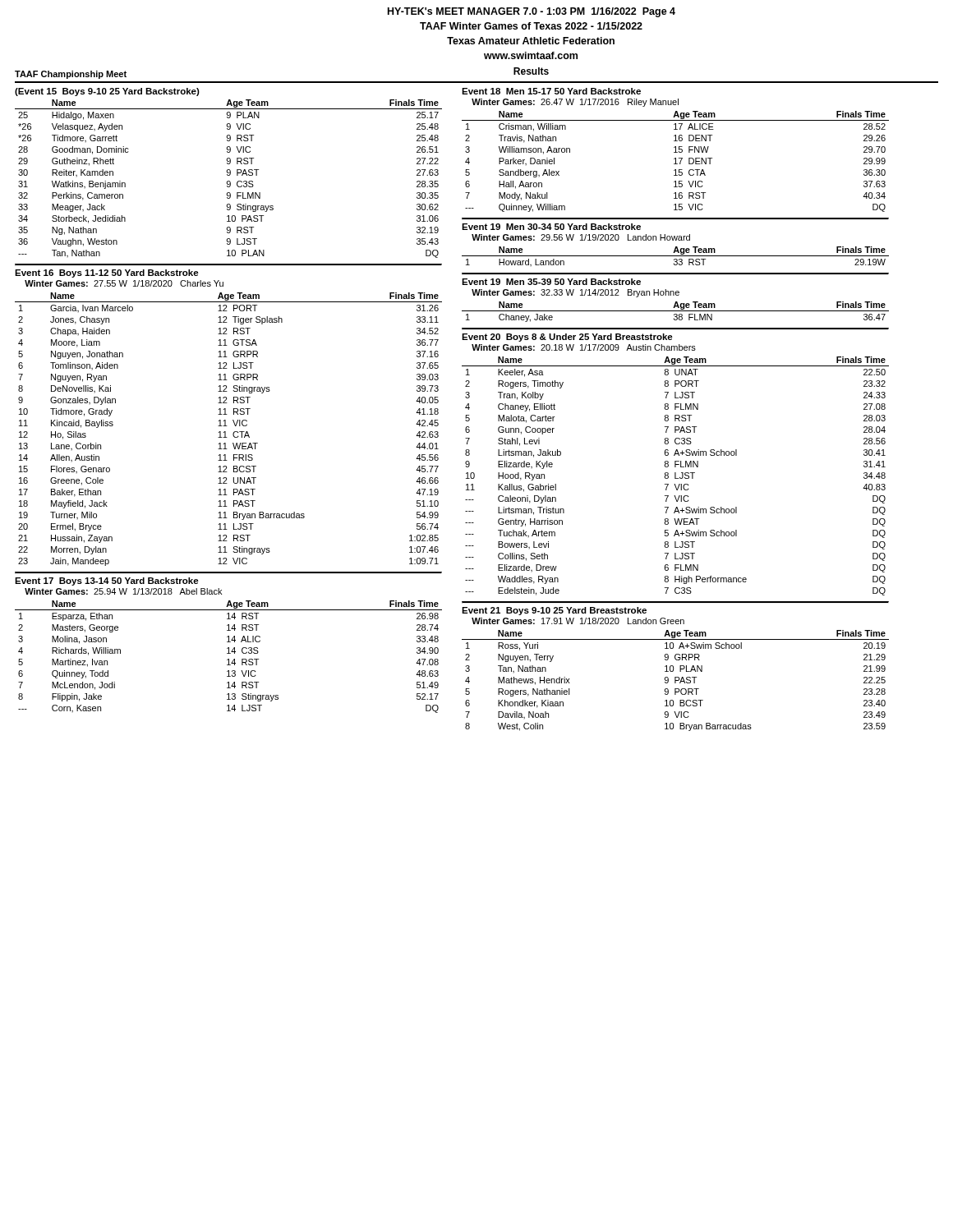Select the table that reads "10 A+Swim School"
953x1232 pixels.
pyautogui.click(x=675, y=680)
